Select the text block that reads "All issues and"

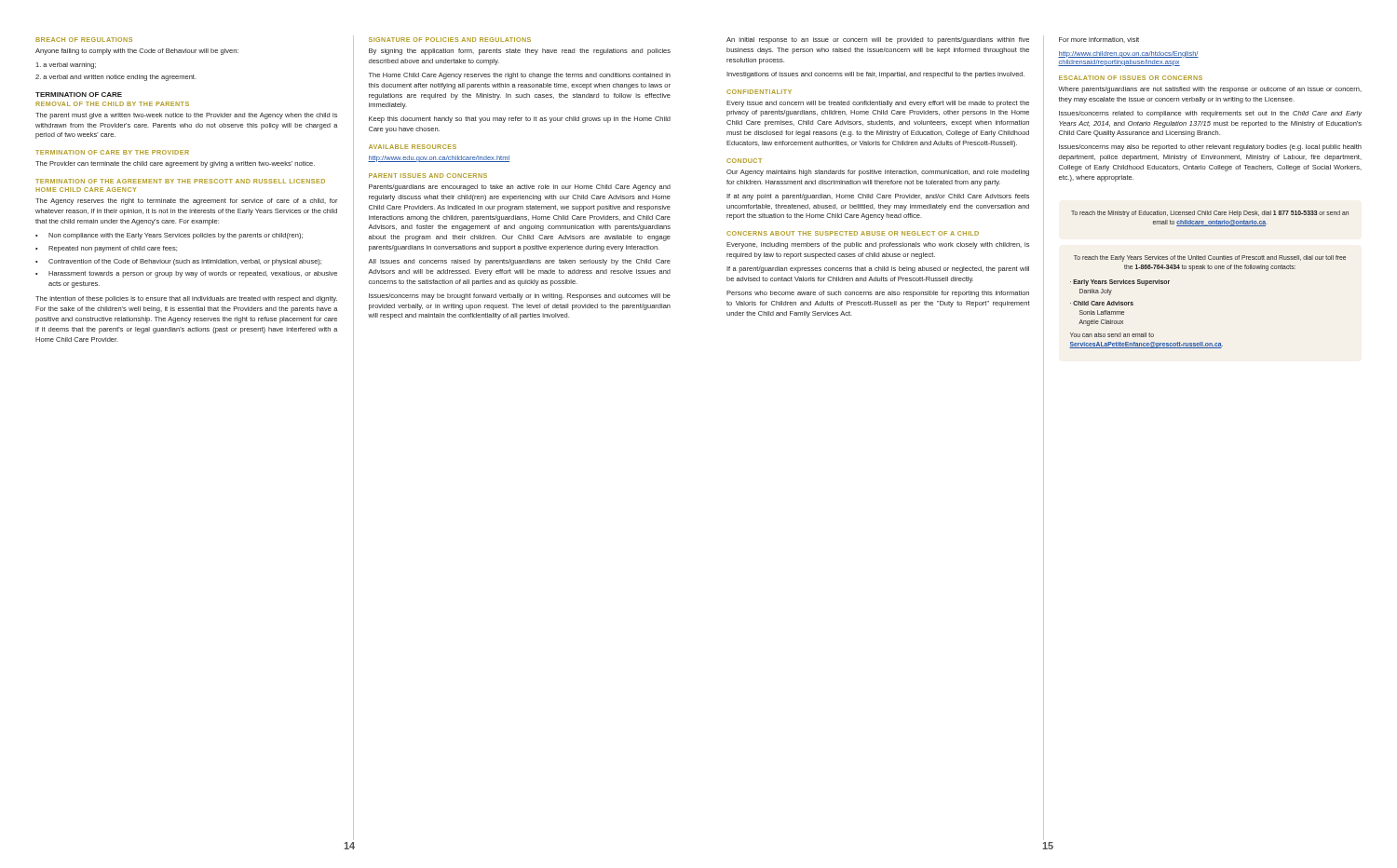point(519,272)
